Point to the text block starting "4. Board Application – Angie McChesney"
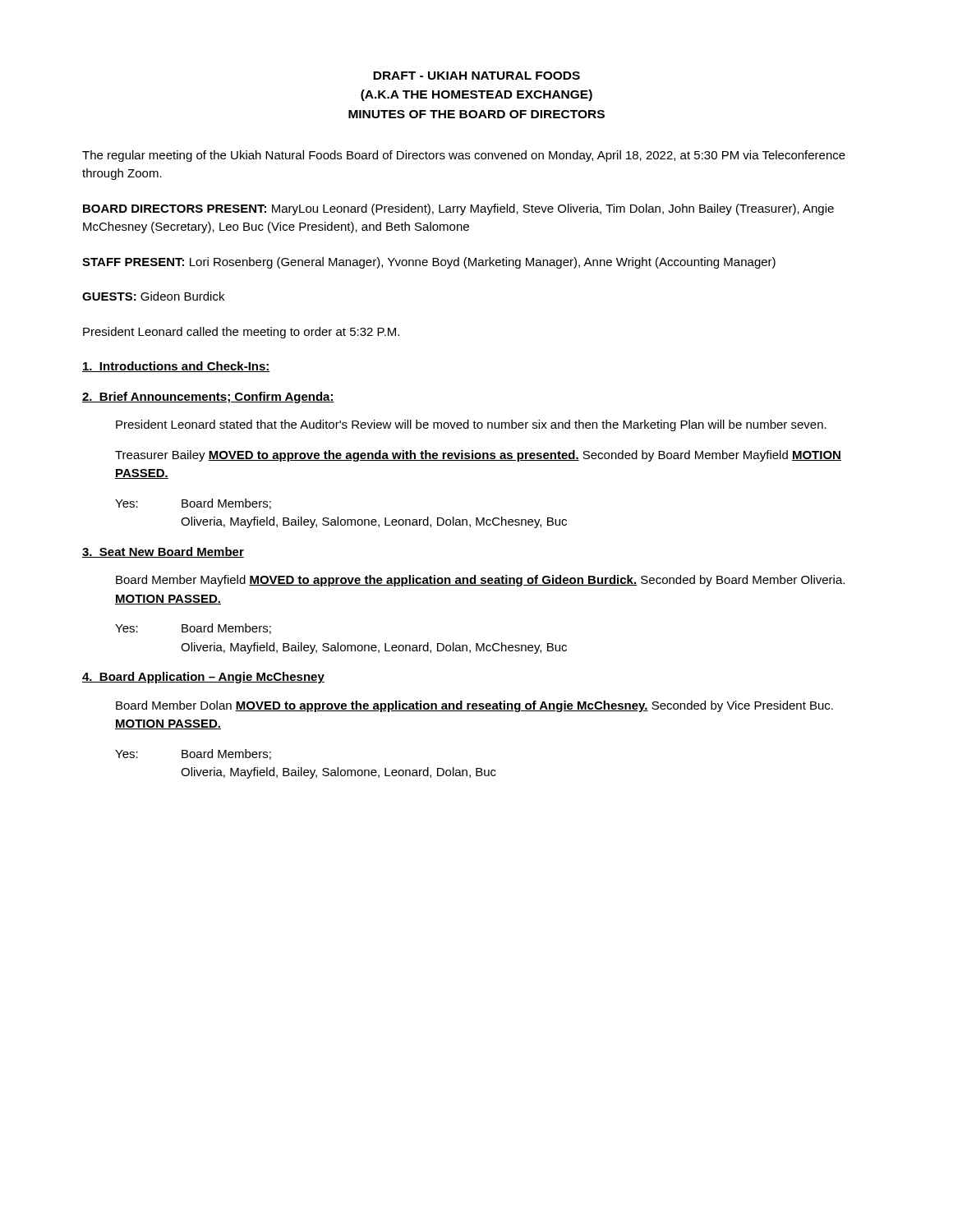The width and height of the screenshot is (953, 1232). point(203,677)
